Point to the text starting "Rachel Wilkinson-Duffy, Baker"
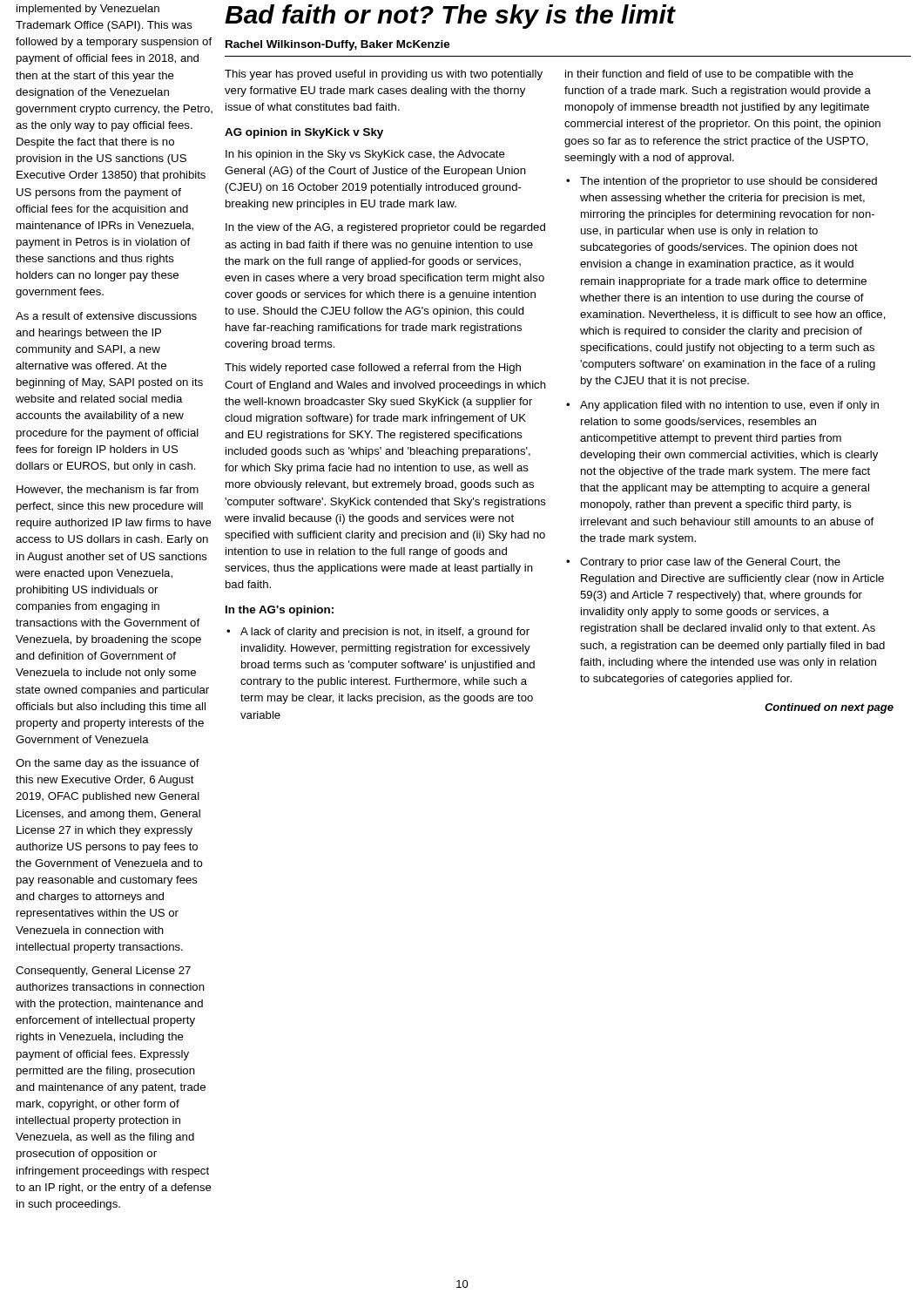This screenshot has height=1307, width=924. pos(337,44)
